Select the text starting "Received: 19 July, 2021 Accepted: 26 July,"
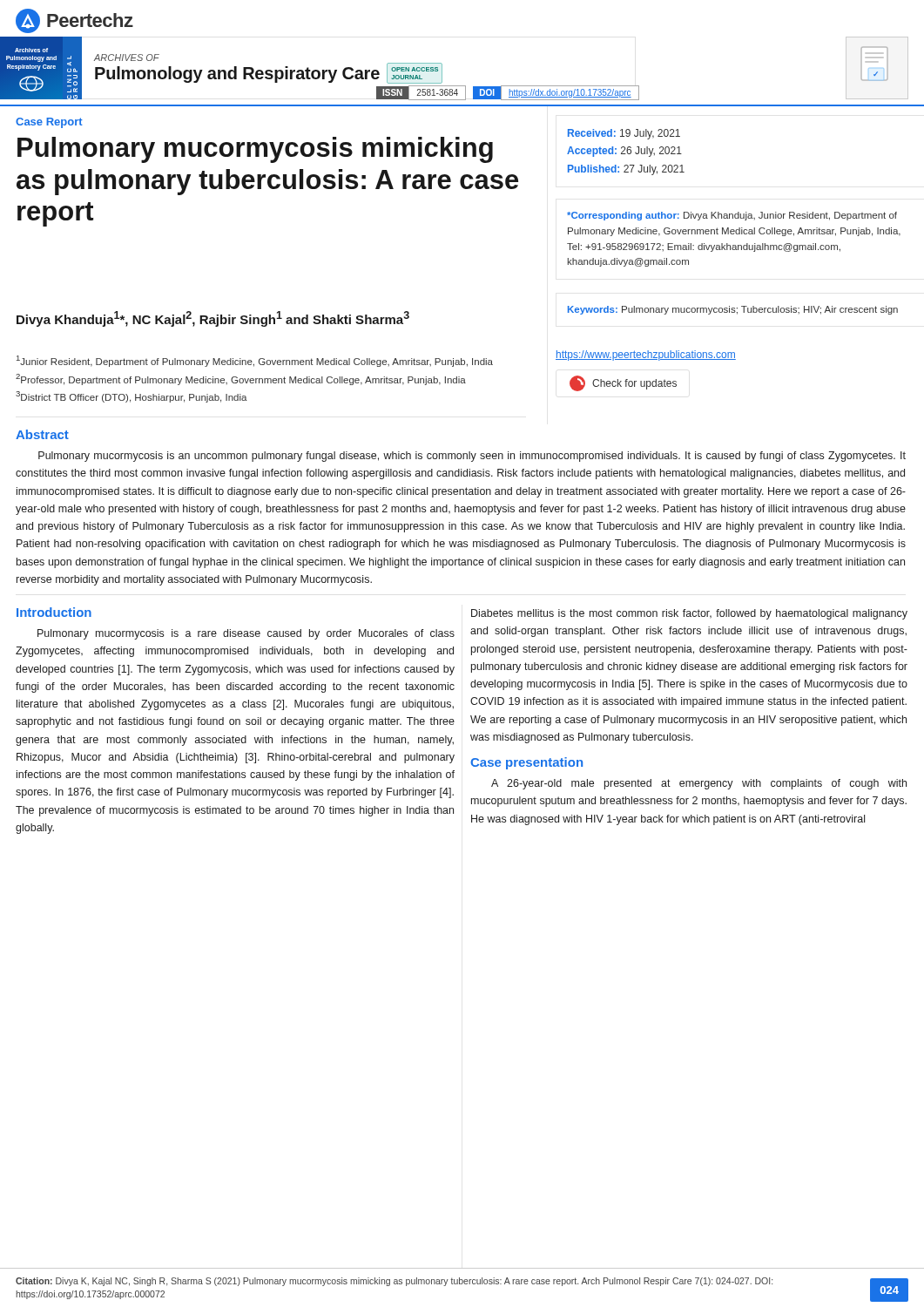 pyautogui.click(x=626, y=151)
